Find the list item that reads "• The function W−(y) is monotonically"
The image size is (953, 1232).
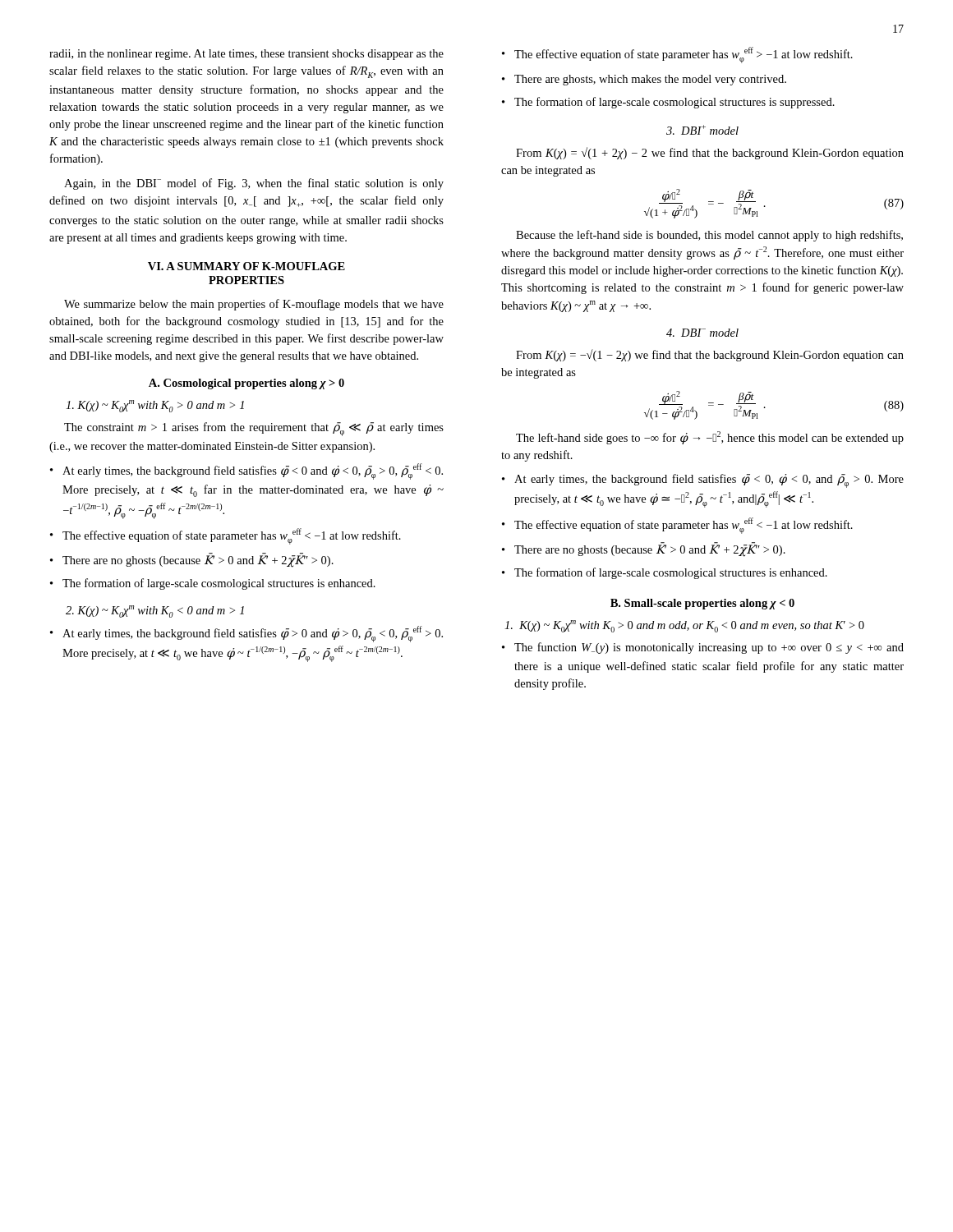[702, 665]
